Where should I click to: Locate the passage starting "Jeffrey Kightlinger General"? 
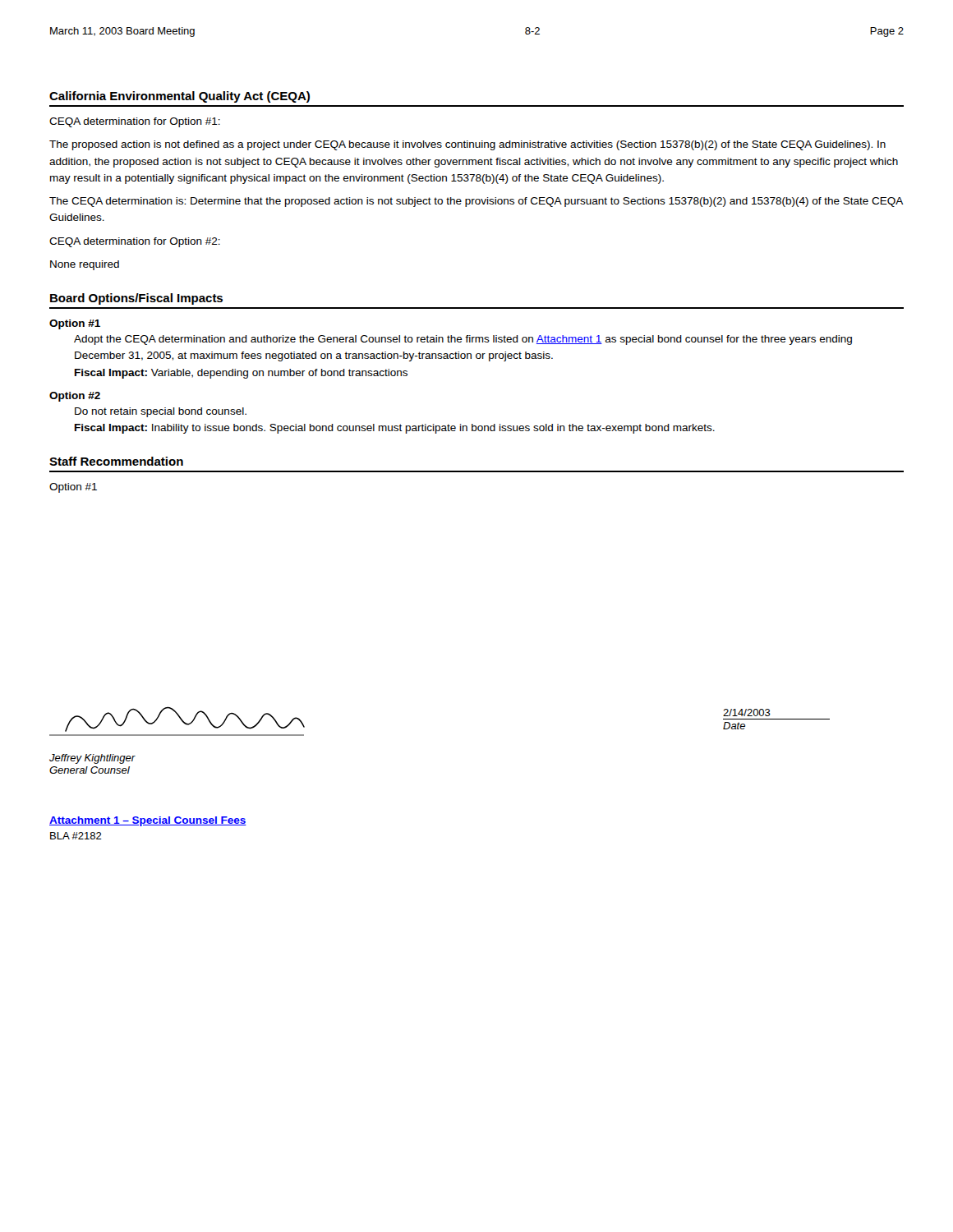pyautogui.click(x=92, y=764)
